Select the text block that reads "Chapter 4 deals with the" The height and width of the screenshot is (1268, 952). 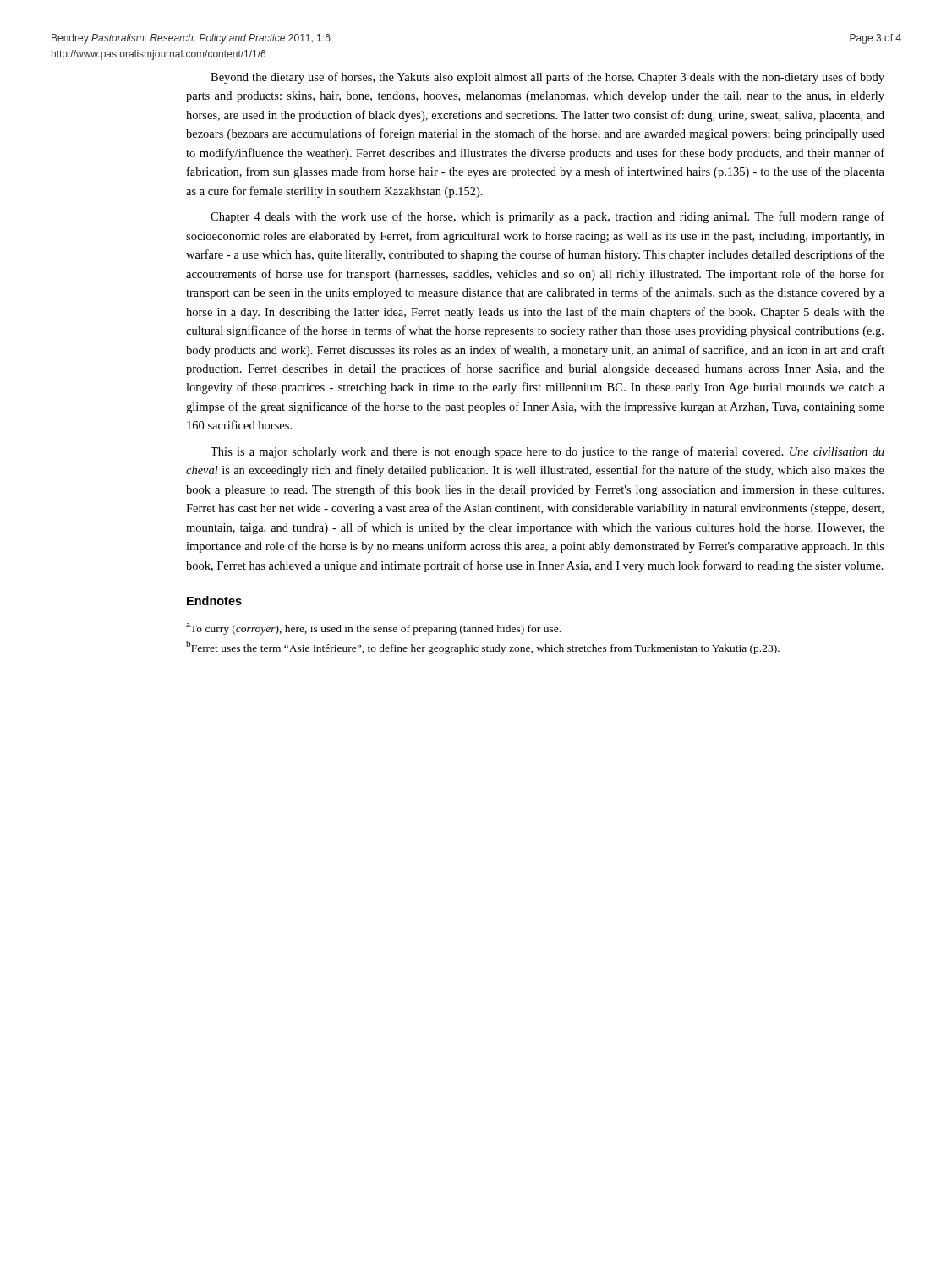[535, 321]
